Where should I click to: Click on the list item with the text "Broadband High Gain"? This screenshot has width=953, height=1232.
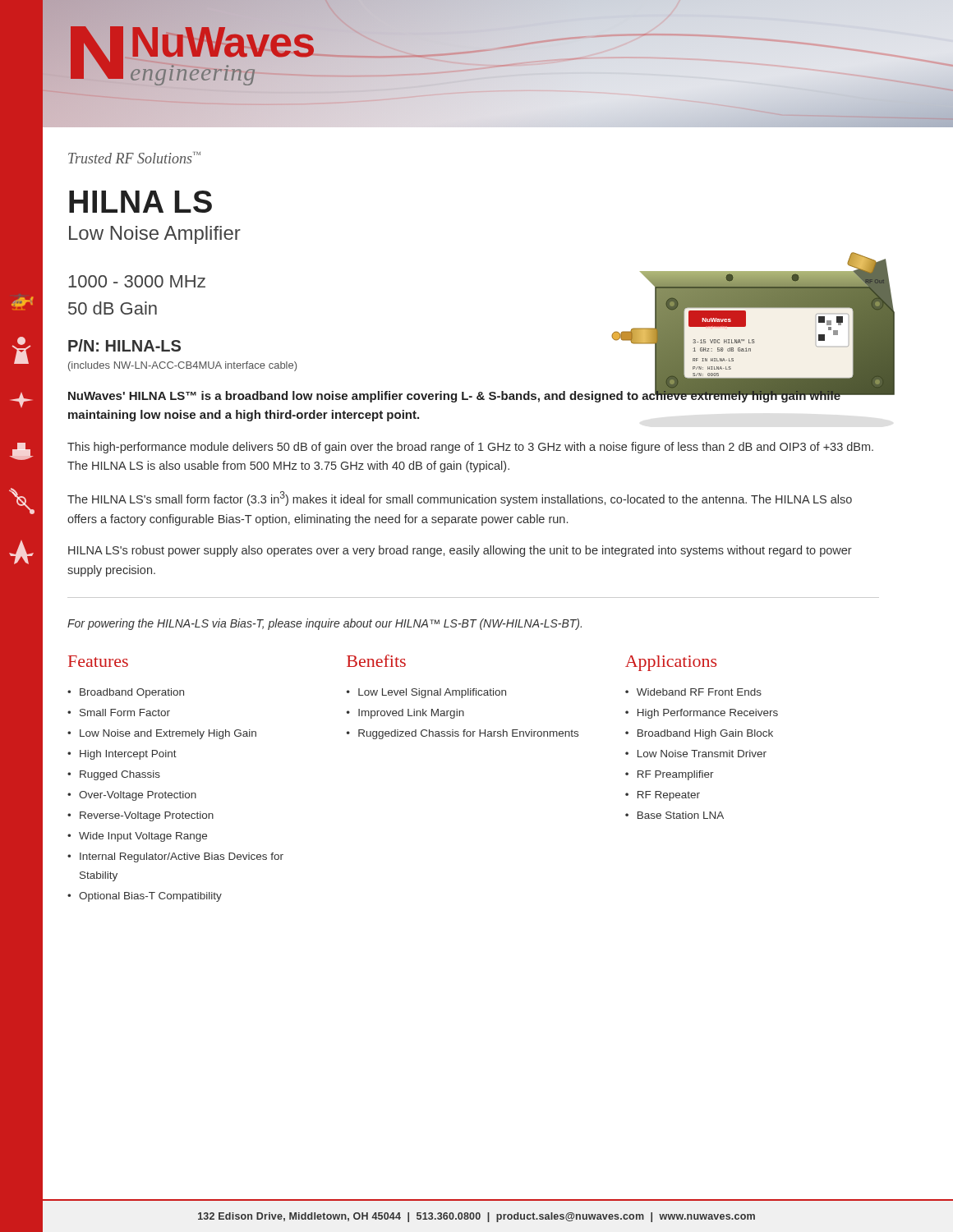(705, 733)
